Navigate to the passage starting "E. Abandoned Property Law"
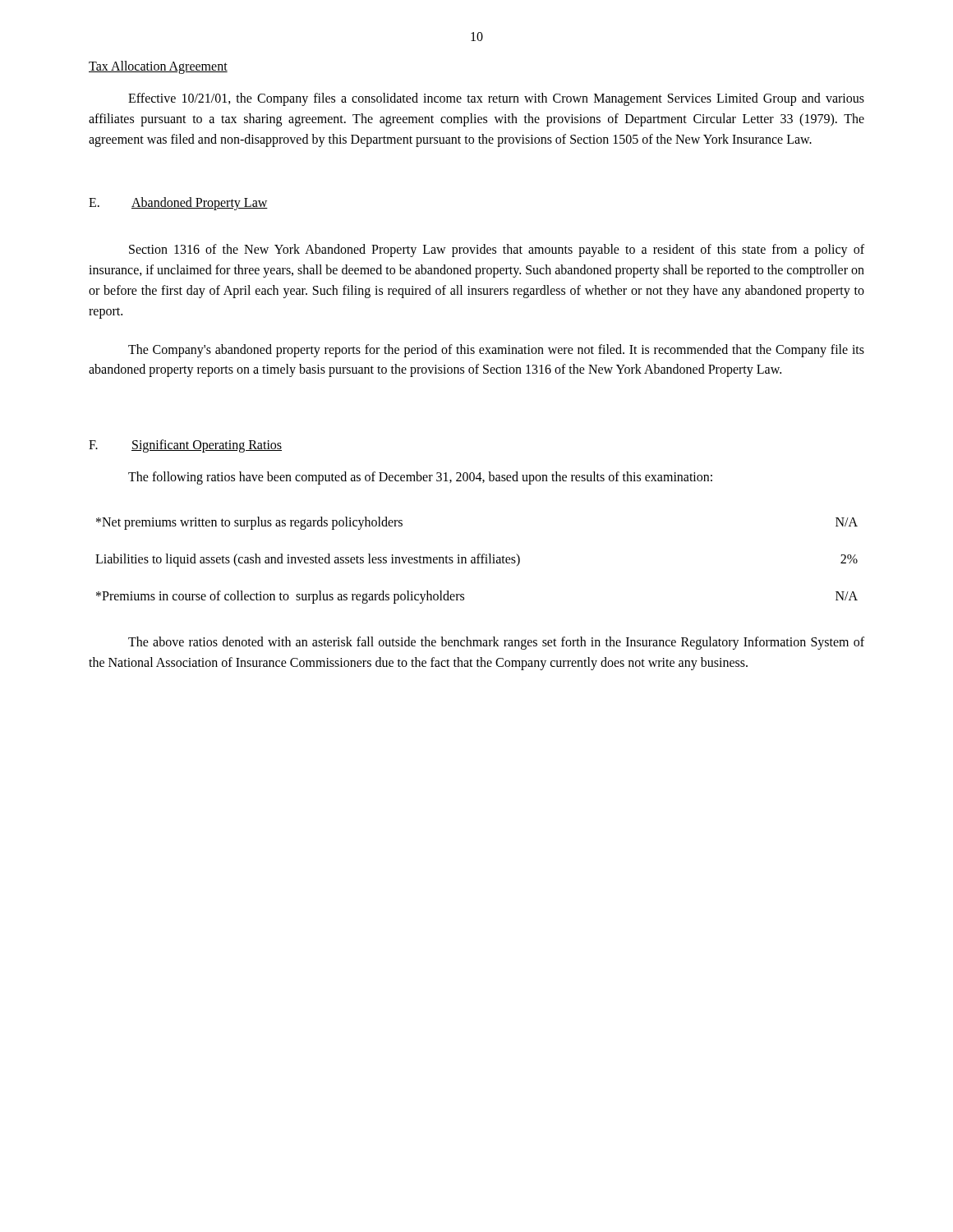 tap(178, 203)
